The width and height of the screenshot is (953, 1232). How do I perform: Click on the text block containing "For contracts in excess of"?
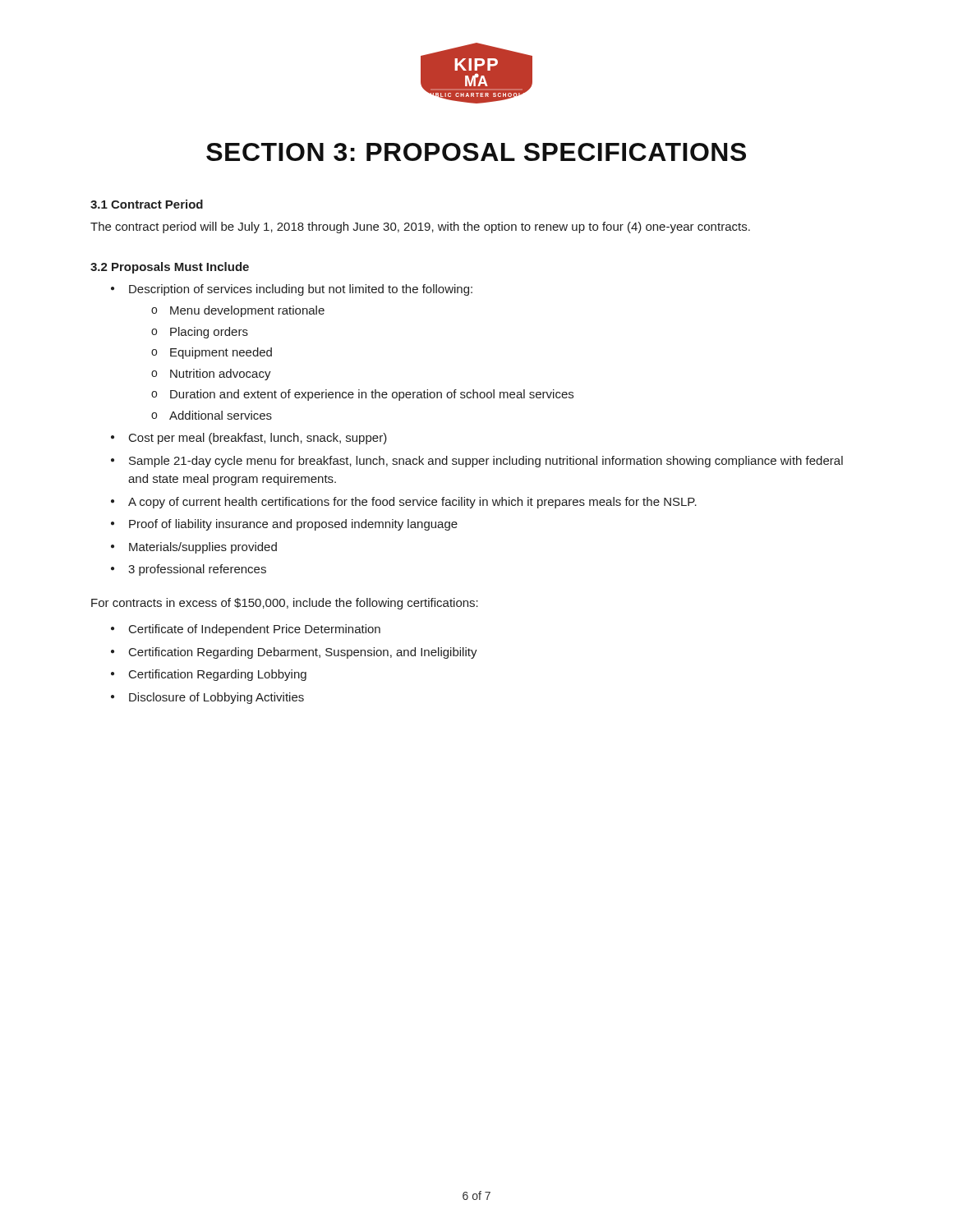285,602
